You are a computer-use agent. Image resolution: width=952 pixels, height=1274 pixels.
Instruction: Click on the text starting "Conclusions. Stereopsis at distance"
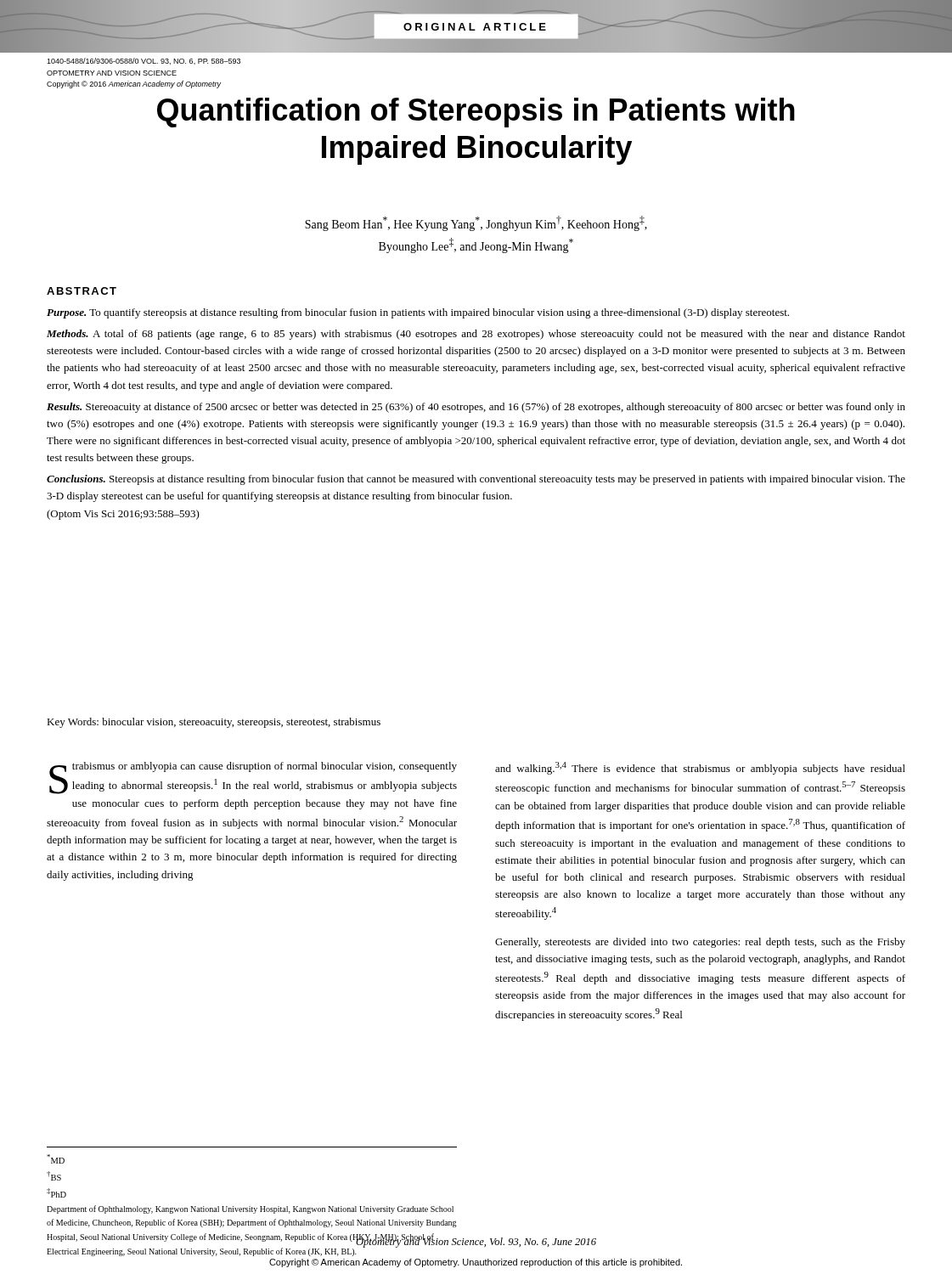point(476,496)
